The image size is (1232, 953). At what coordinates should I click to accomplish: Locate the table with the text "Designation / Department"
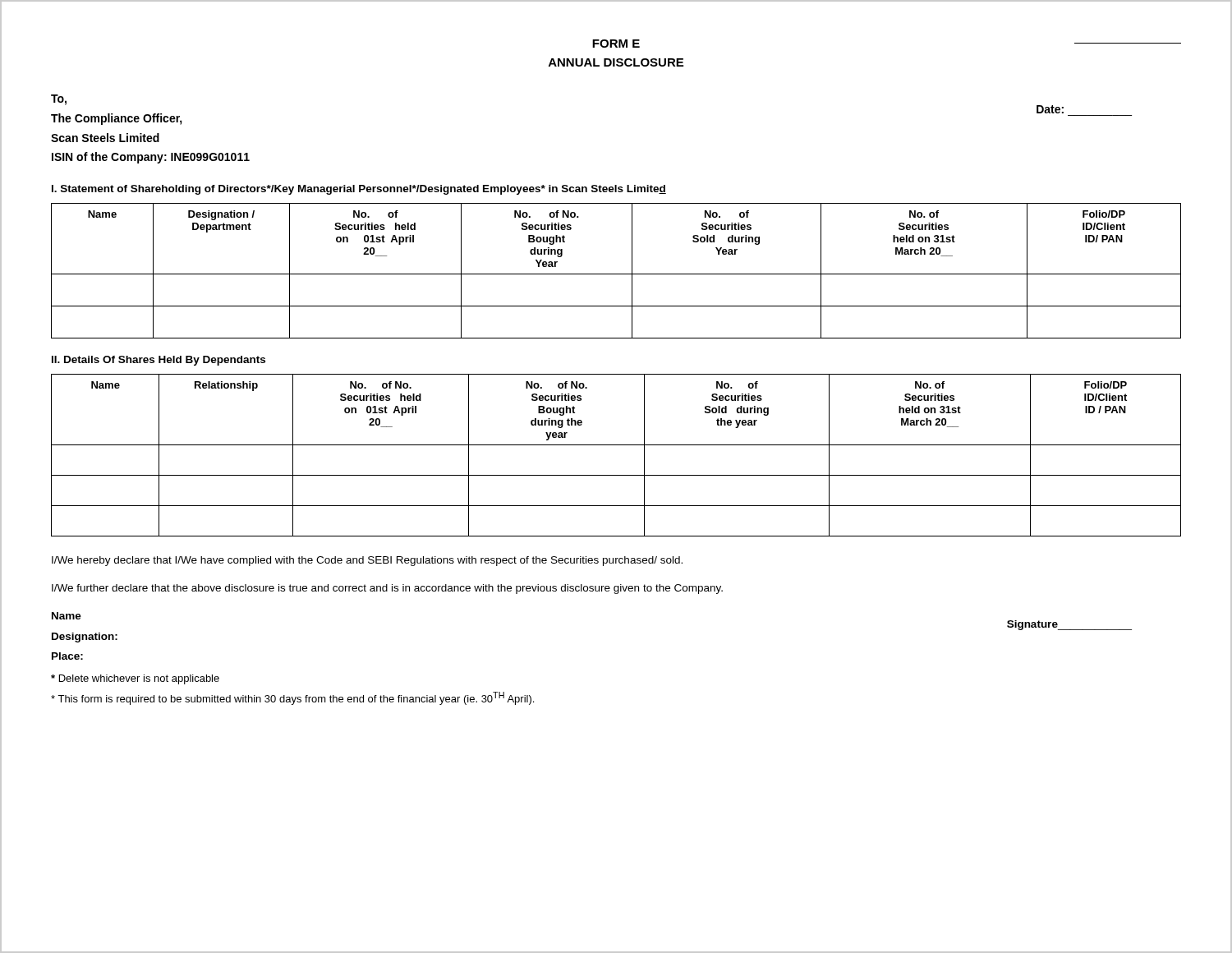coord(616,271)
